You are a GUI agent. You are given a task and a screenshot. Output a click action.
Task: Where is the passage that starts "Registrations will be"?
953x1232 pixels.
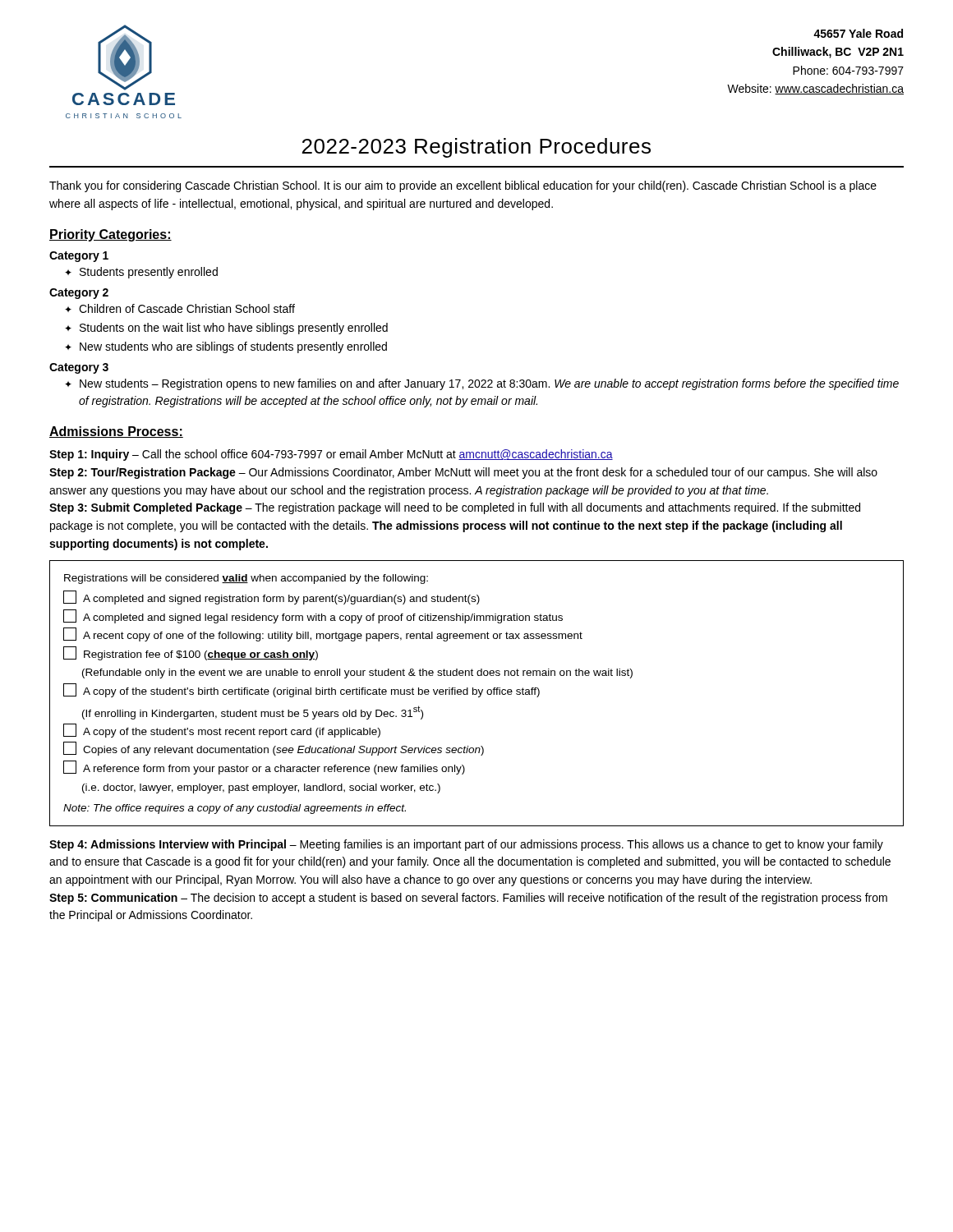tap(476, 693)
